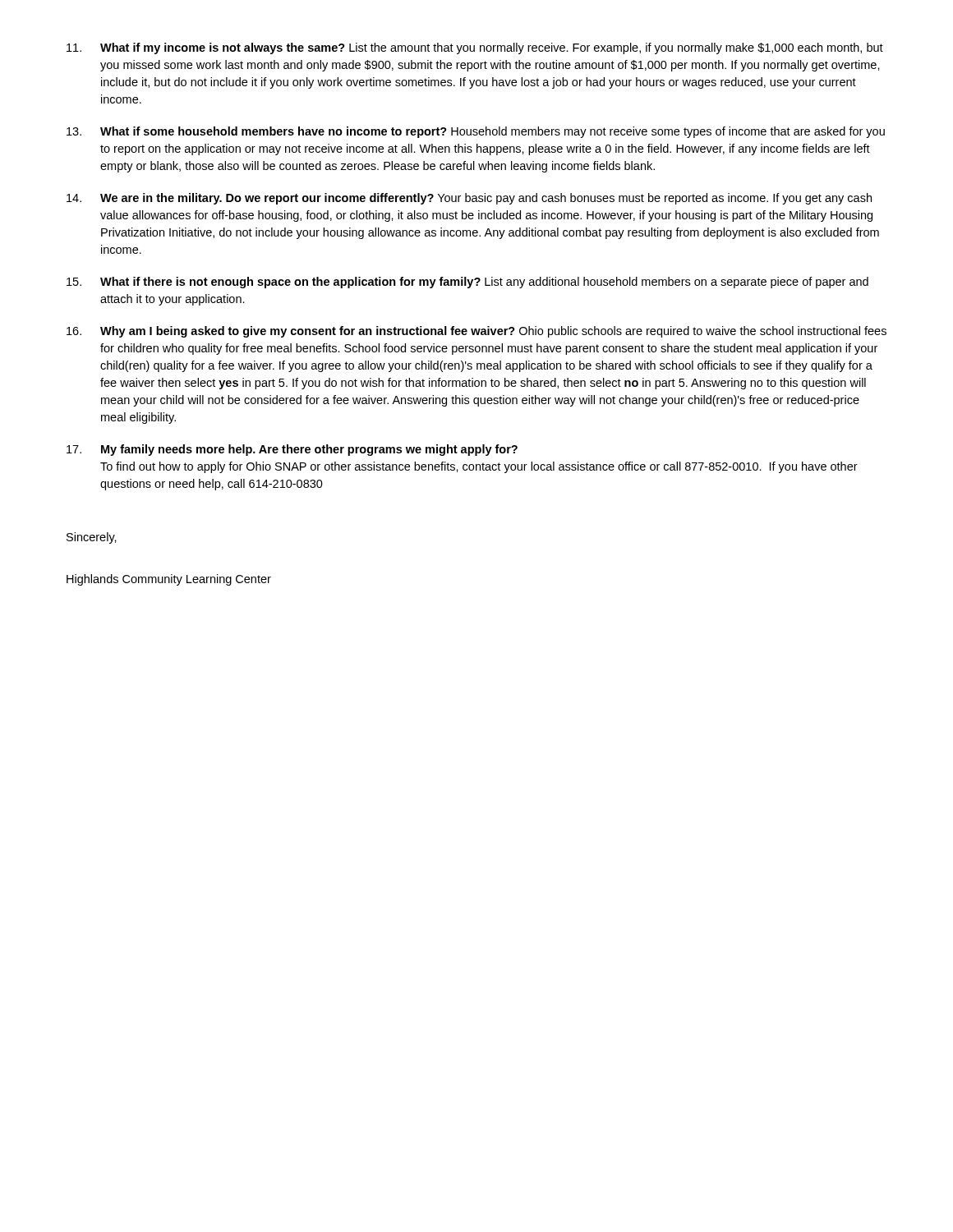Find the block starting "11. What if my income"

point(476,74)
